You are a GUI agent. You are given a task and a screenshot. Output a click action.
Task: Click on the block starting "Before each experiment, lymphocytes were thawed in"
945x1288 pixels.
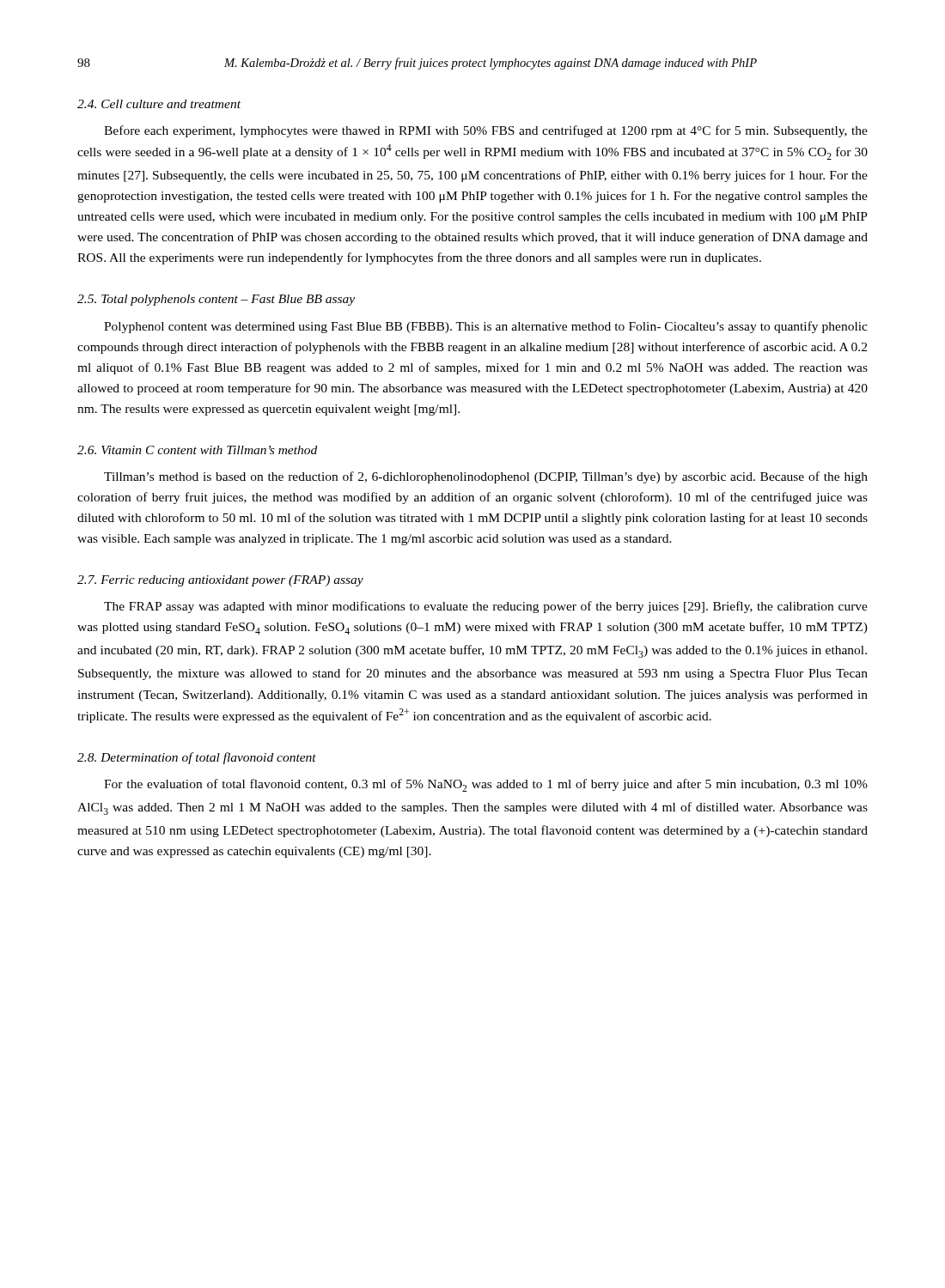(472, 194)
